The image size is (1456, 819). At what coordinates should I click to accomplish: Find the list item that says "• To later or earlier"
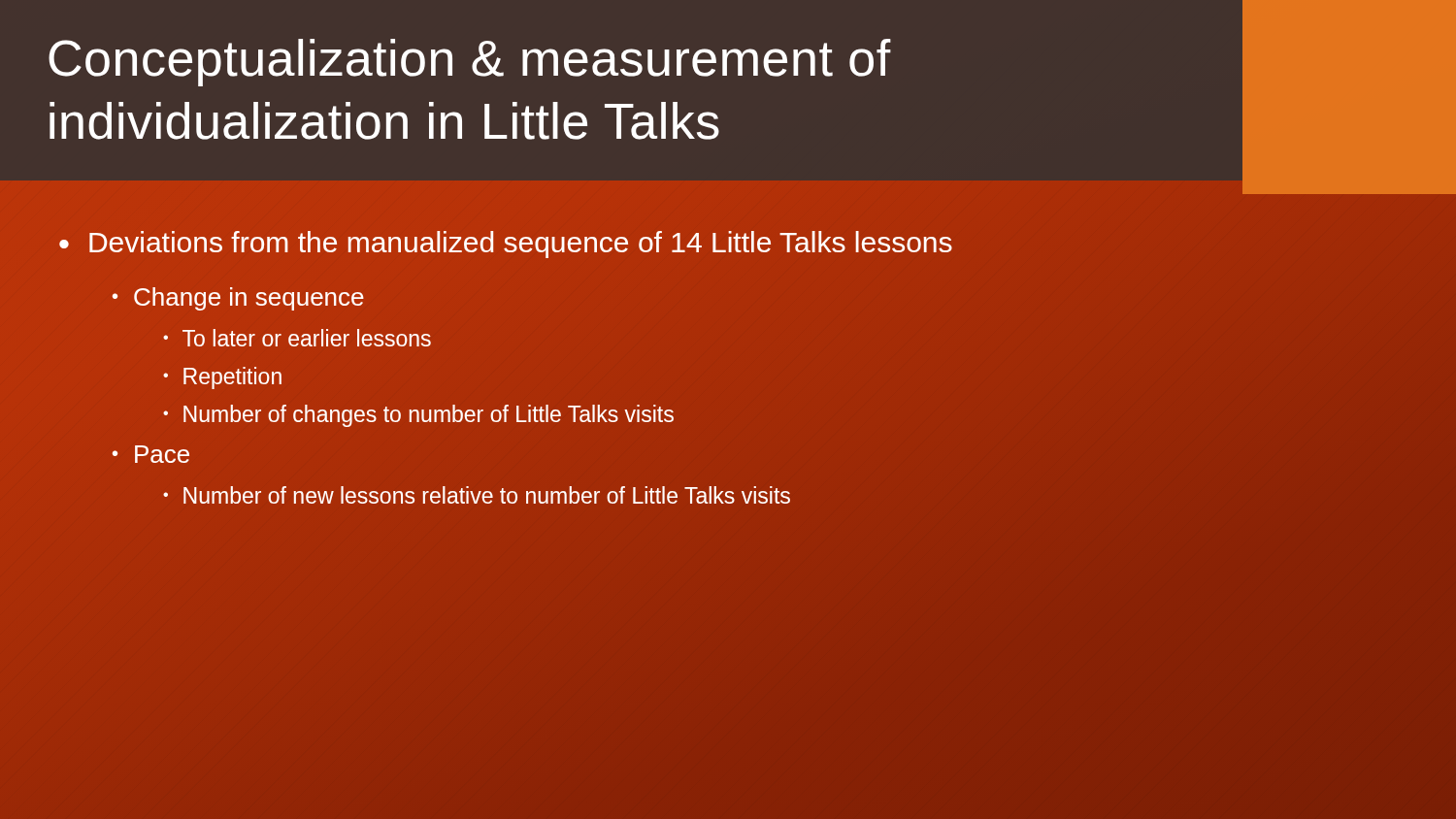[297, 339]
